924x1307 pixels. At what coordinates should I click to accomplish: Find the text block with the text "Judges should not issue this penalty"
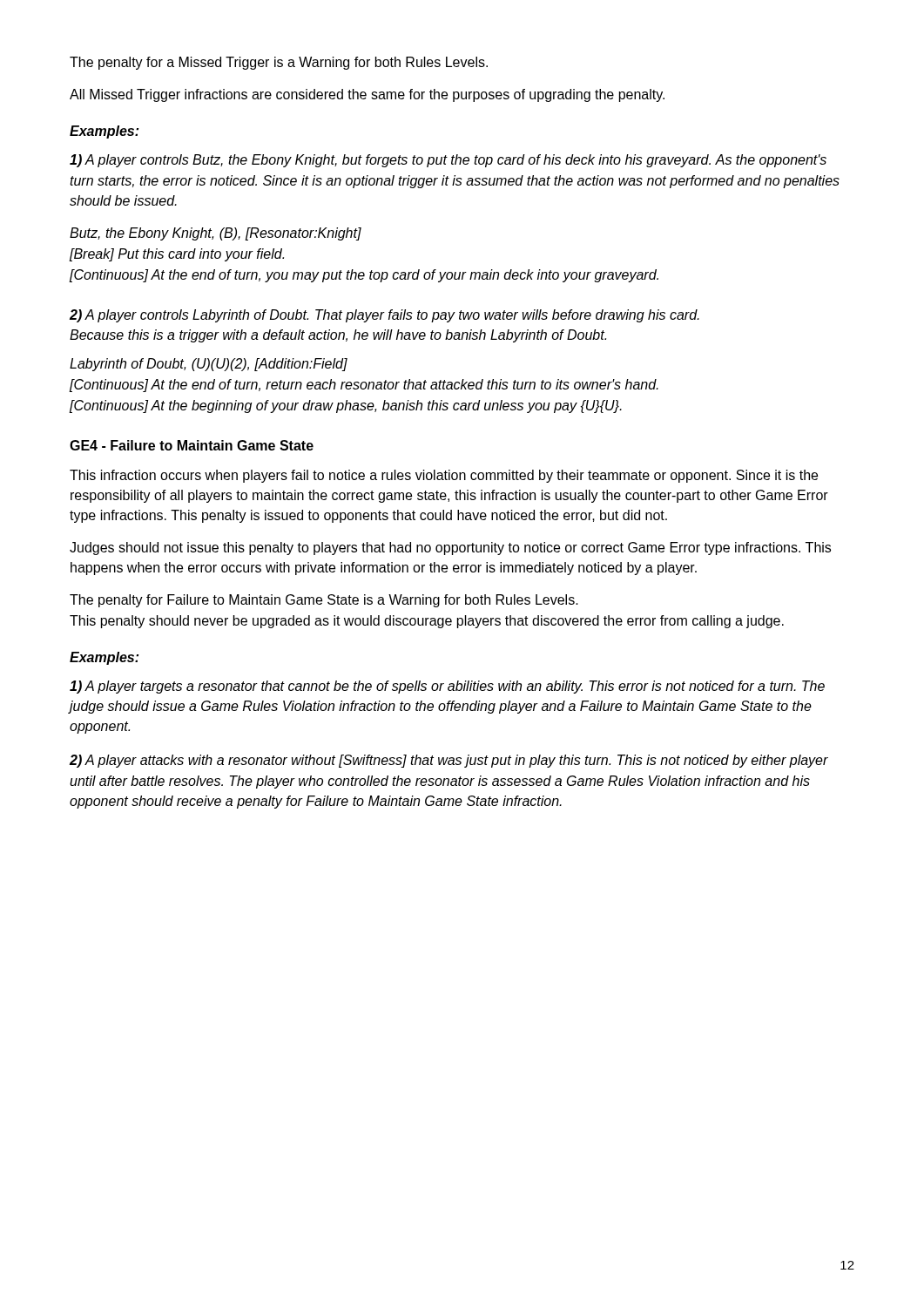[451, 558]
